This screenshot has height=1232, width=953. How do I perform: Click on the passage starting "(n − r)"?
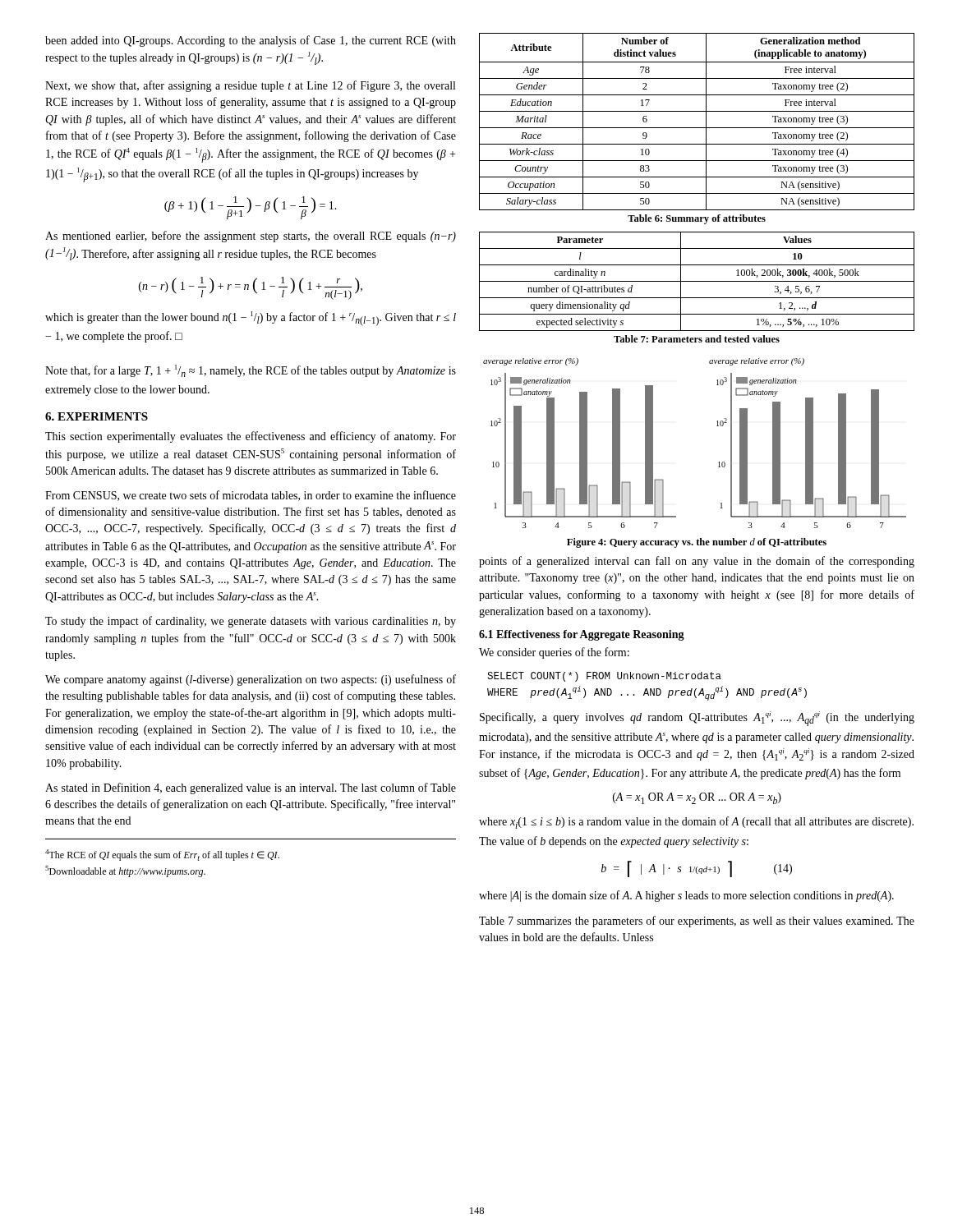point(251,287)
